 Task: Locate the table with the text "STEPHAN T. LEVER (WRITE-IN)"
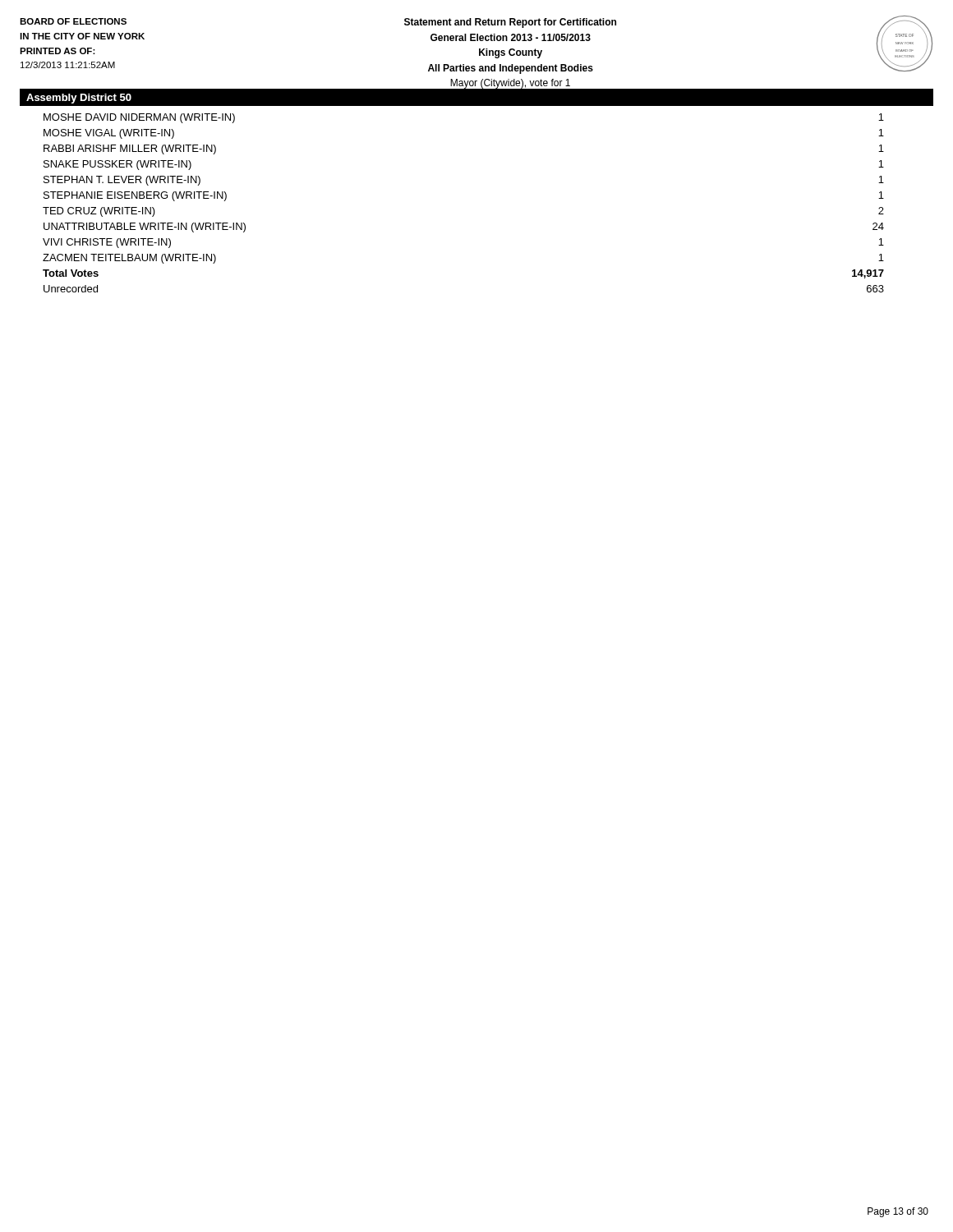(476, 203)
